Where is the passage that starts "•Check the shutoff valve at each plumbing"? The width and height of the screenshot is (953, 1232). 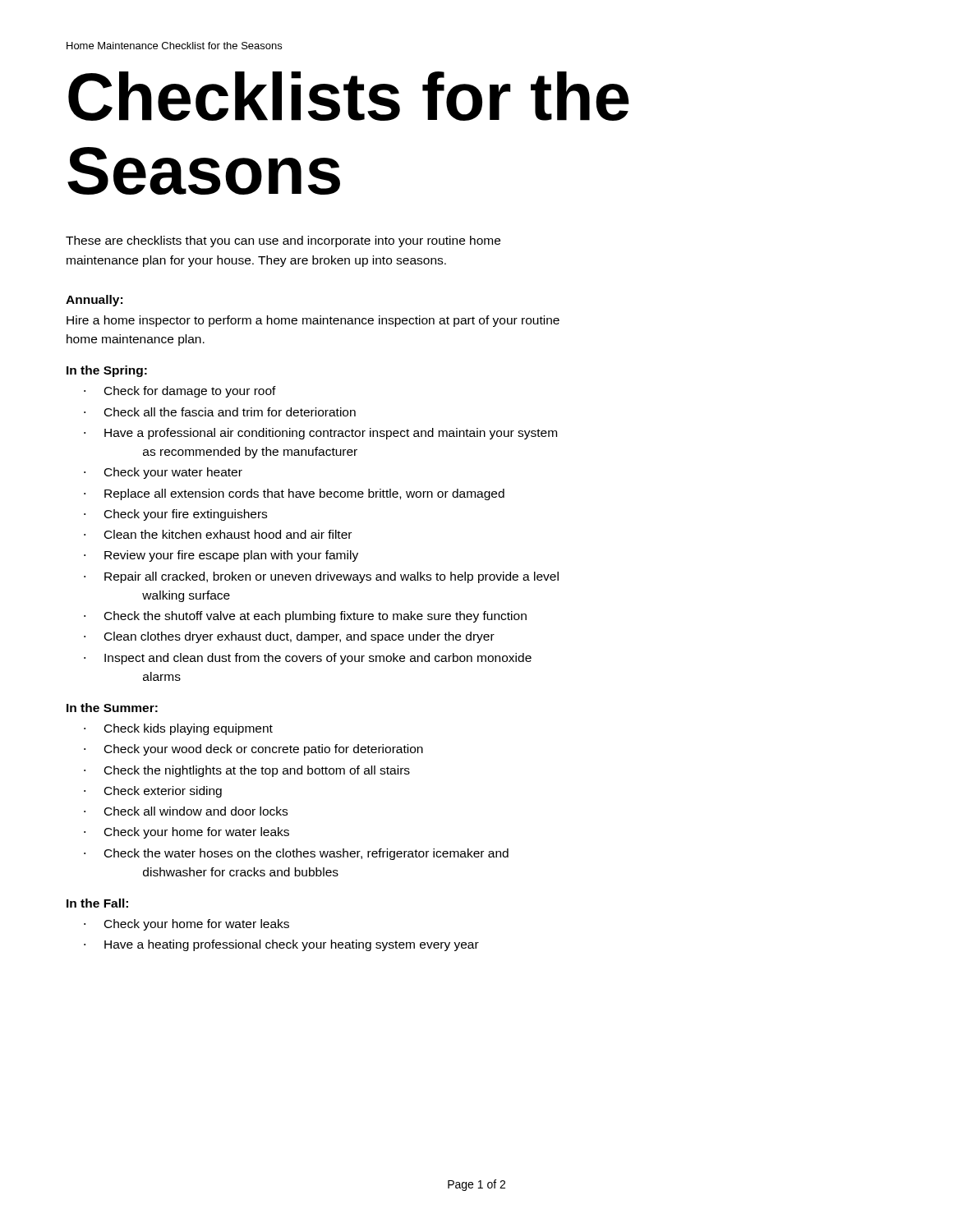pos(306,616)
